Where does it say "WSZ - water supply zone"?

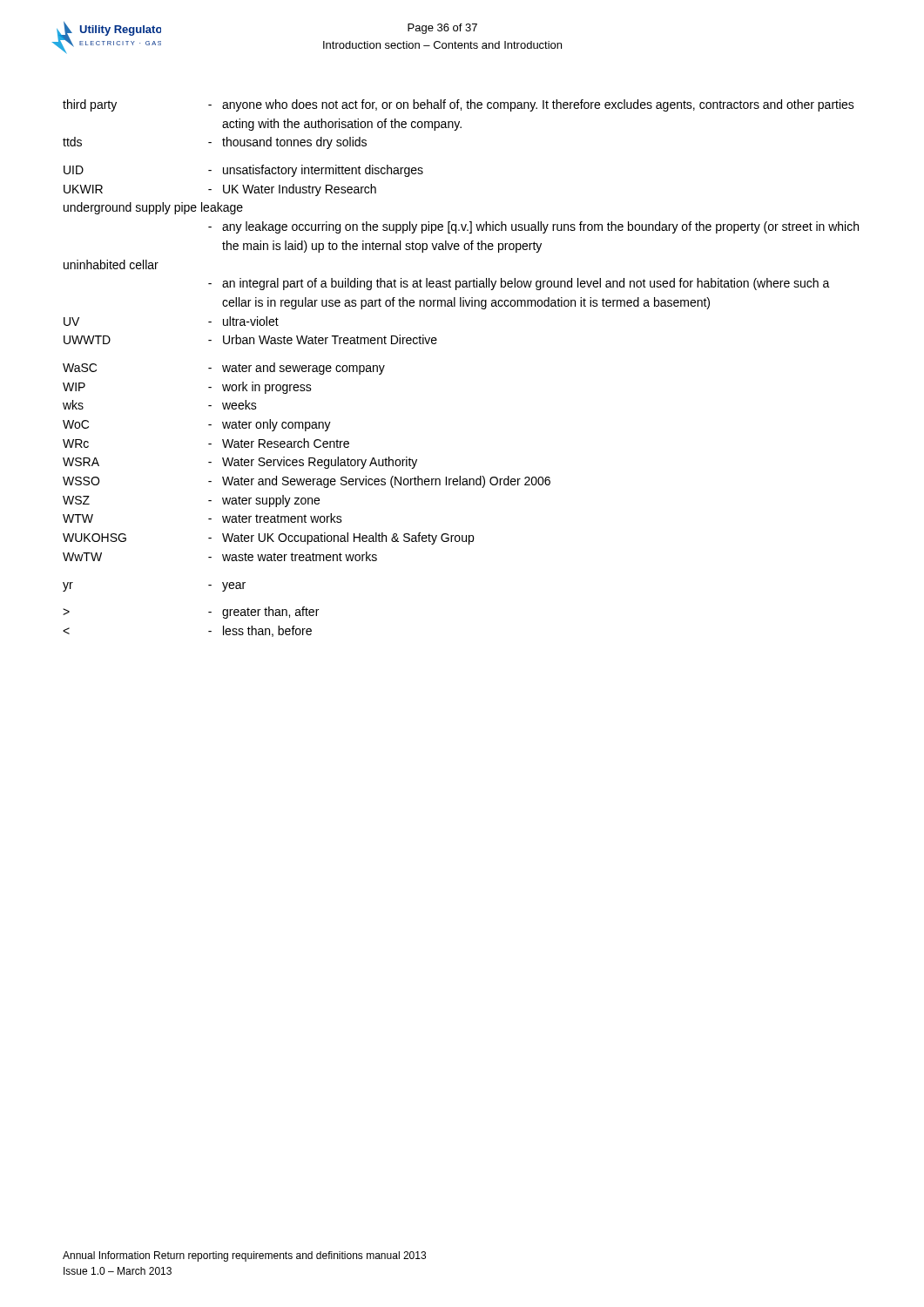pos(78,501)
